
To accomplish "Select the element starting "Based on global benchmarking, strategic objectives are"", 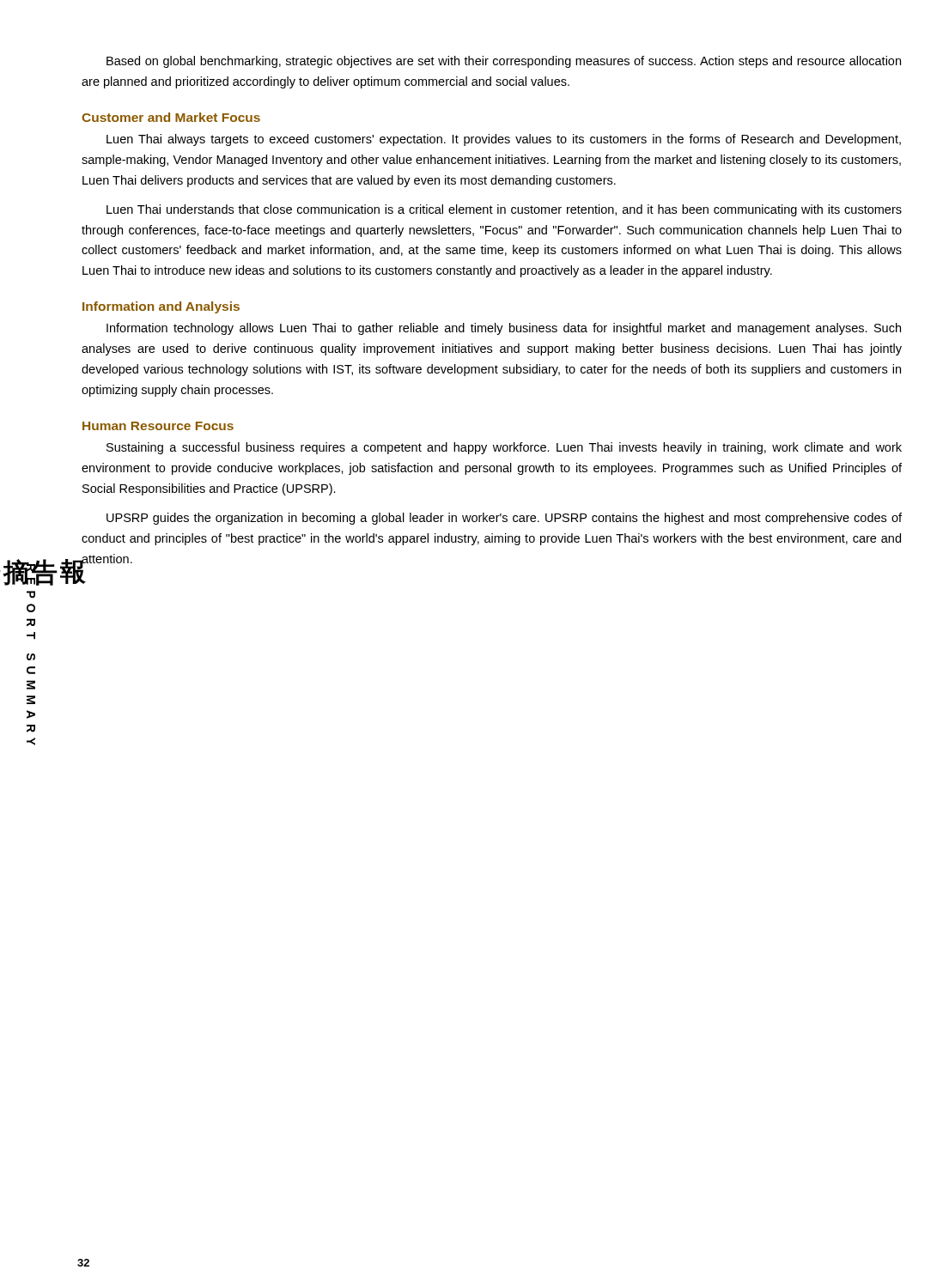I will [492, 71].
